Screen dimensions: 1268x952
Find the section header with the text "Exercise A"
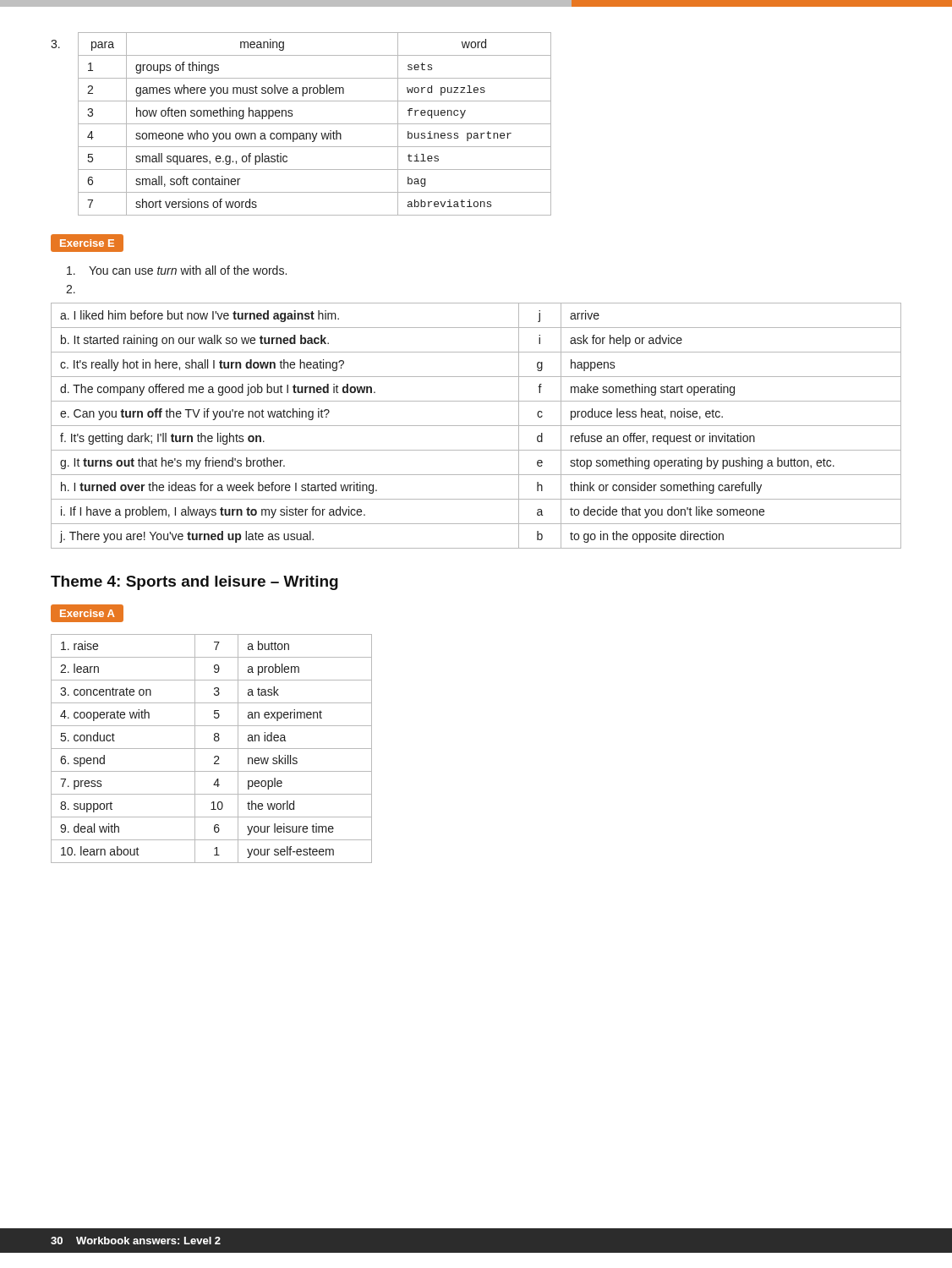pyautogui.click(x=87, y=613)
